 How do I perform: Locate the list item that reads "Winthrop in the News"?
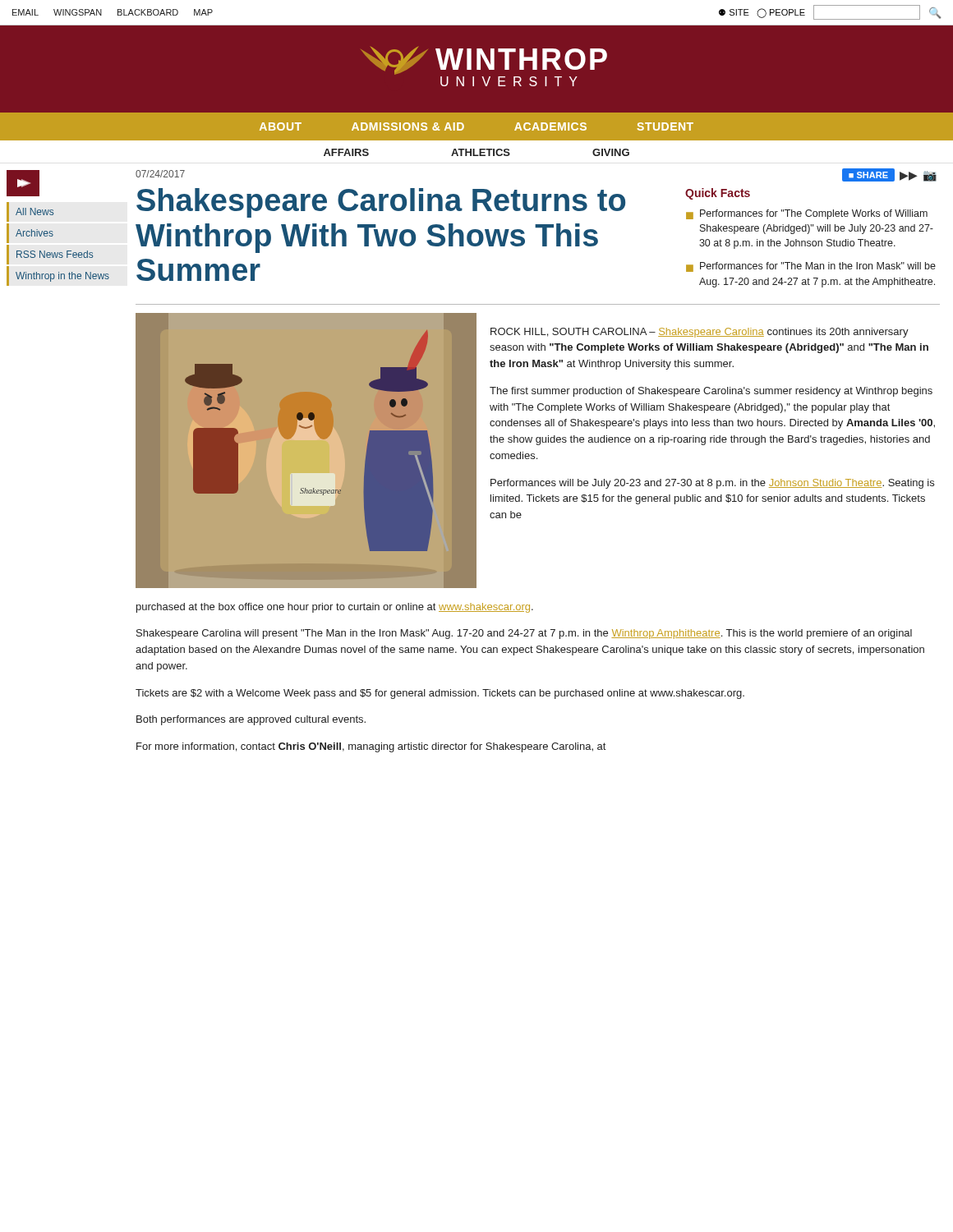(62, 276)
